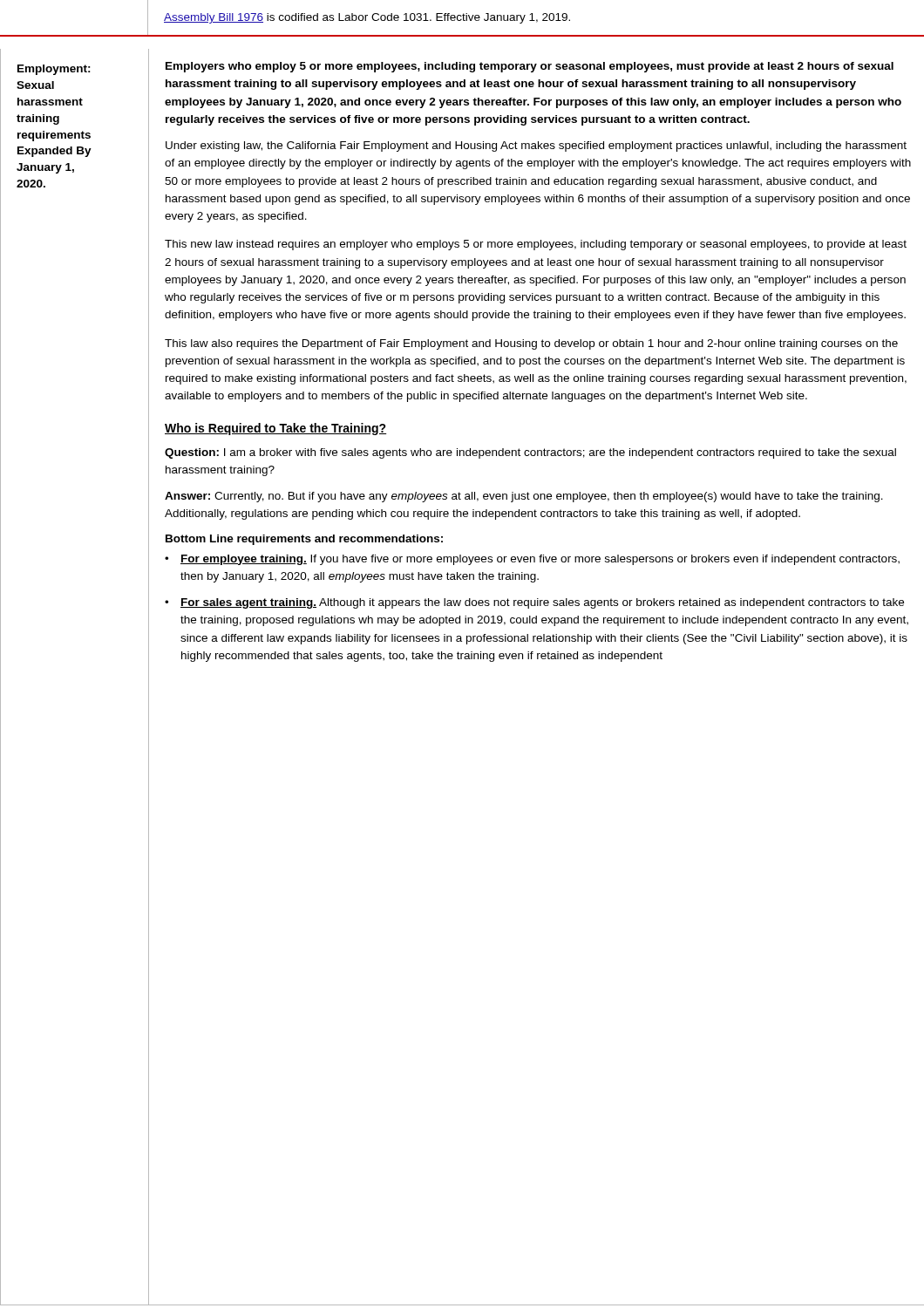Point to the block beginning "• For sales"
This screenshot has height=1308, width=924.
click(539, 629)
